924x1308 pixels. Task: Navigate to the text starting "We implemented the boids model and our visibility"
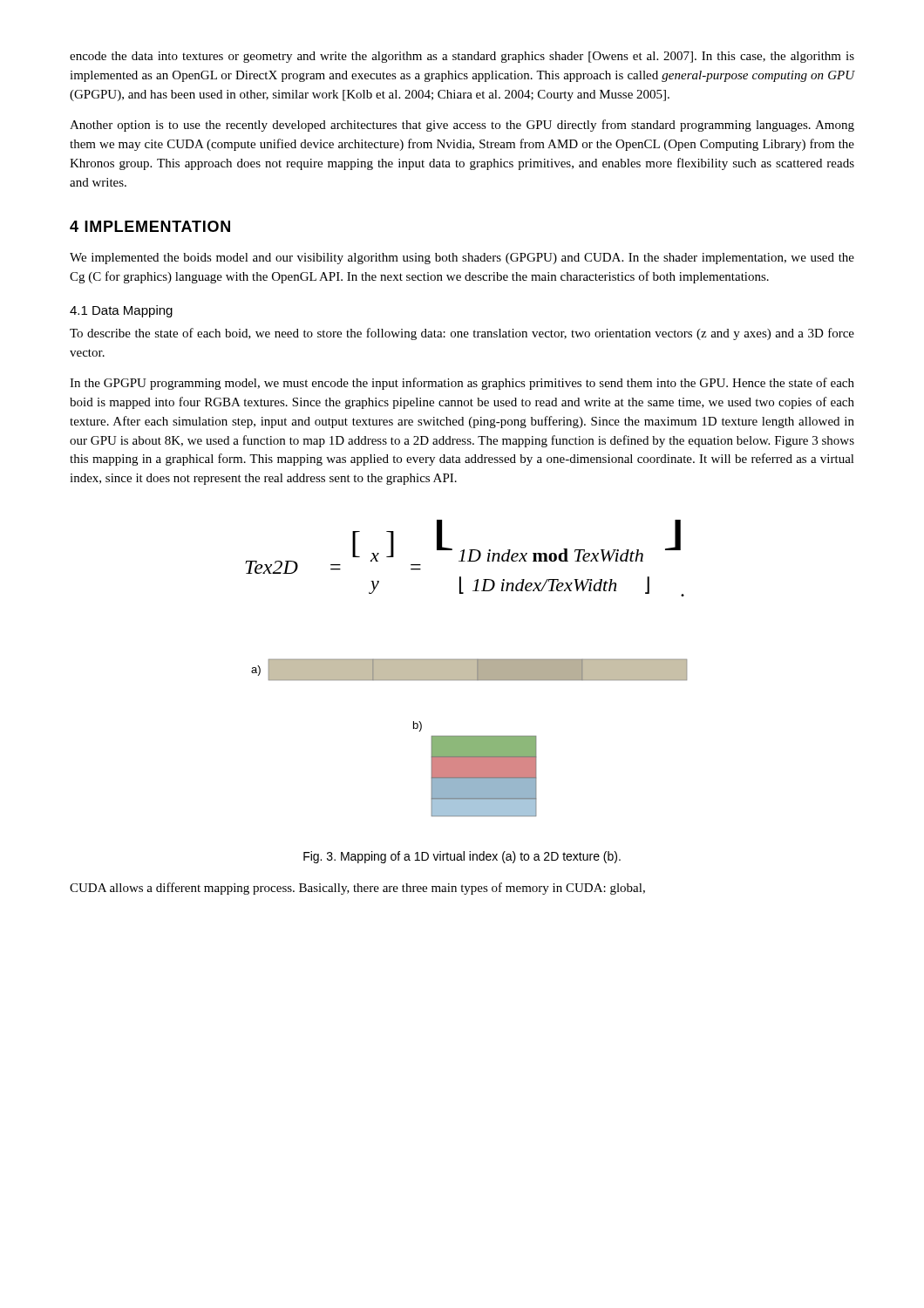point(462,268)
